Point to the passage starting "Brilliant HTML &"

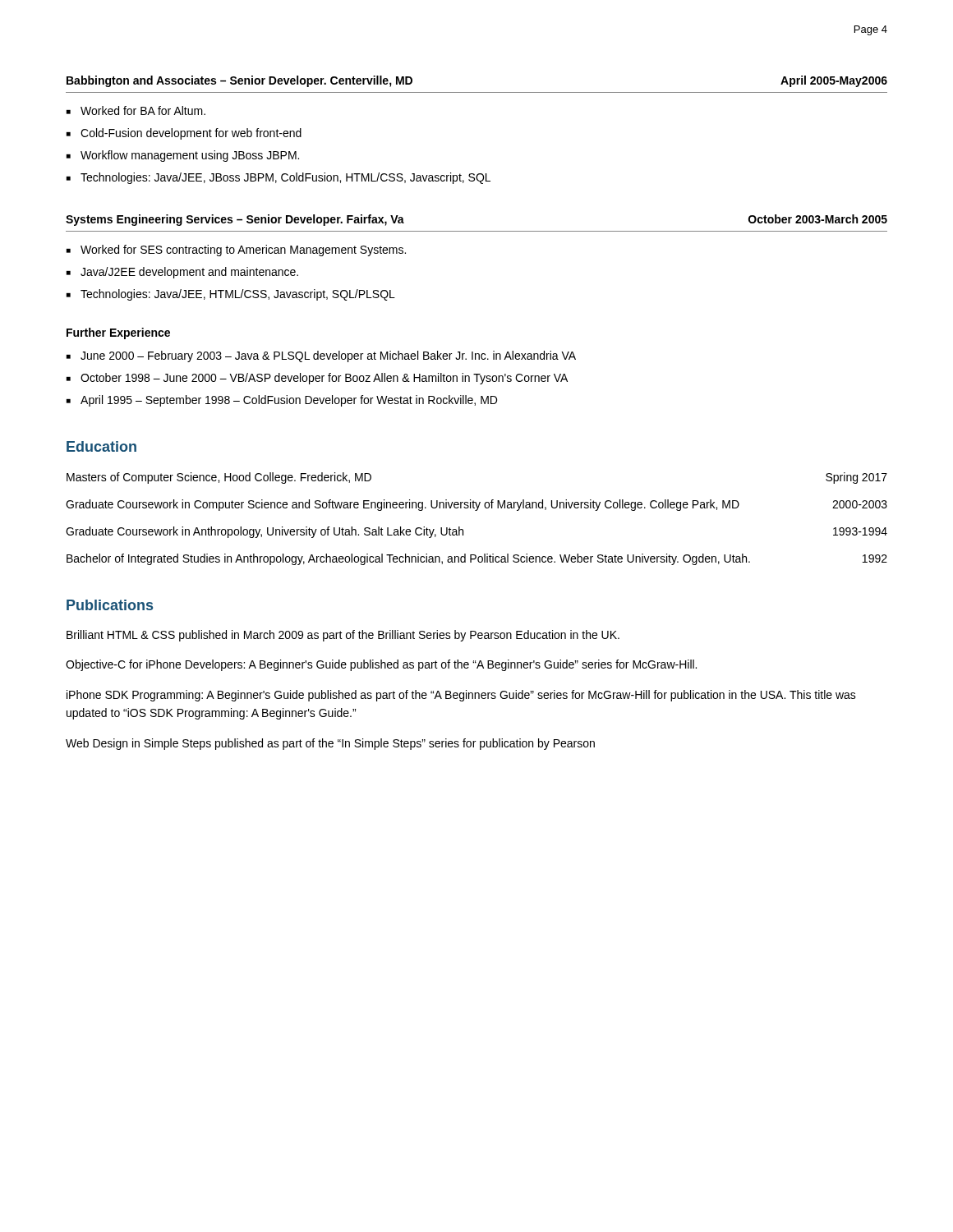pyautogui.click(x=343, y=635)
